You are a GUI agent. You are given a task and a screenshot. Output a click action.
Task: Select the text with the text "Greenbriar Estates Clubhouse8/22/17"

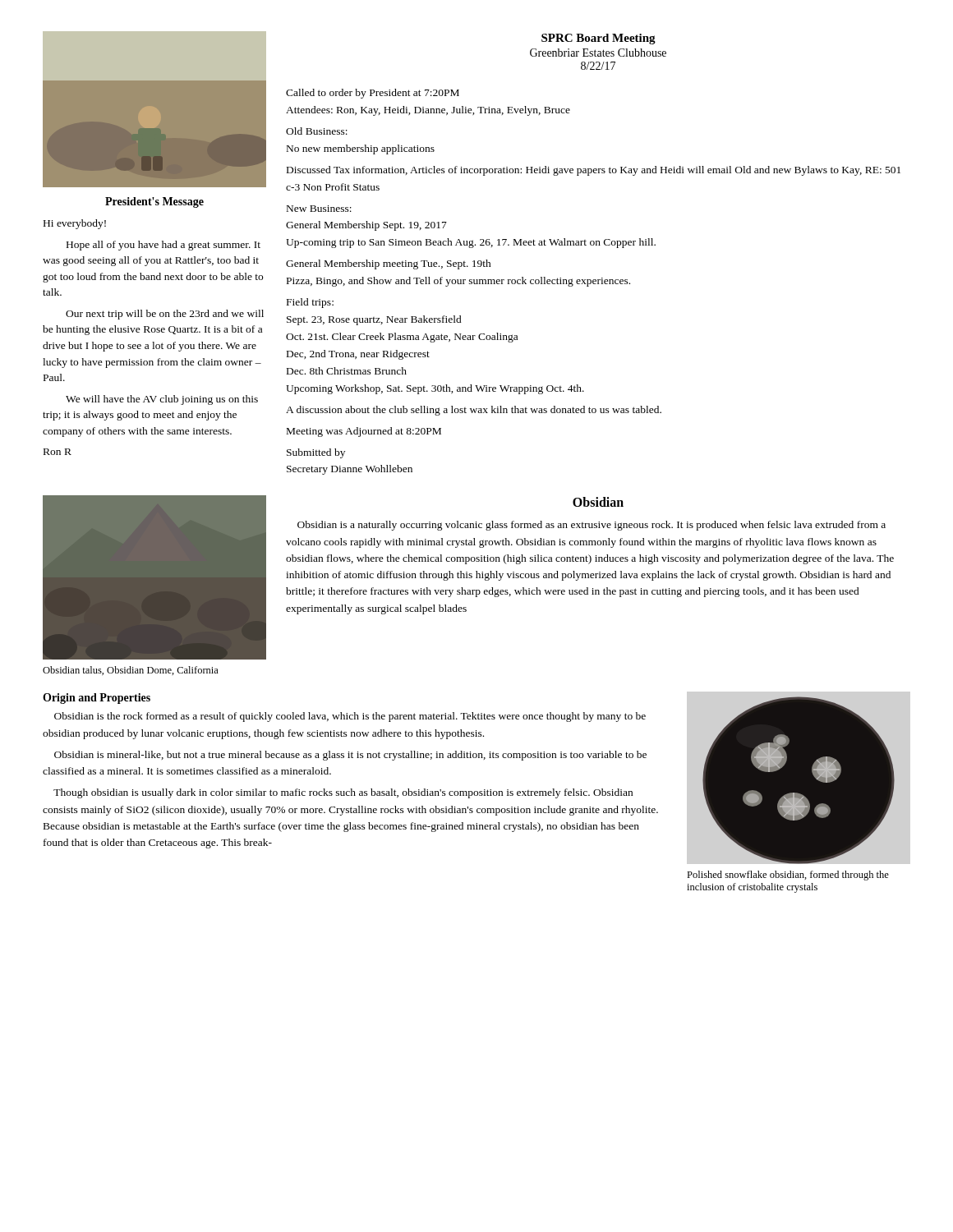598,60
